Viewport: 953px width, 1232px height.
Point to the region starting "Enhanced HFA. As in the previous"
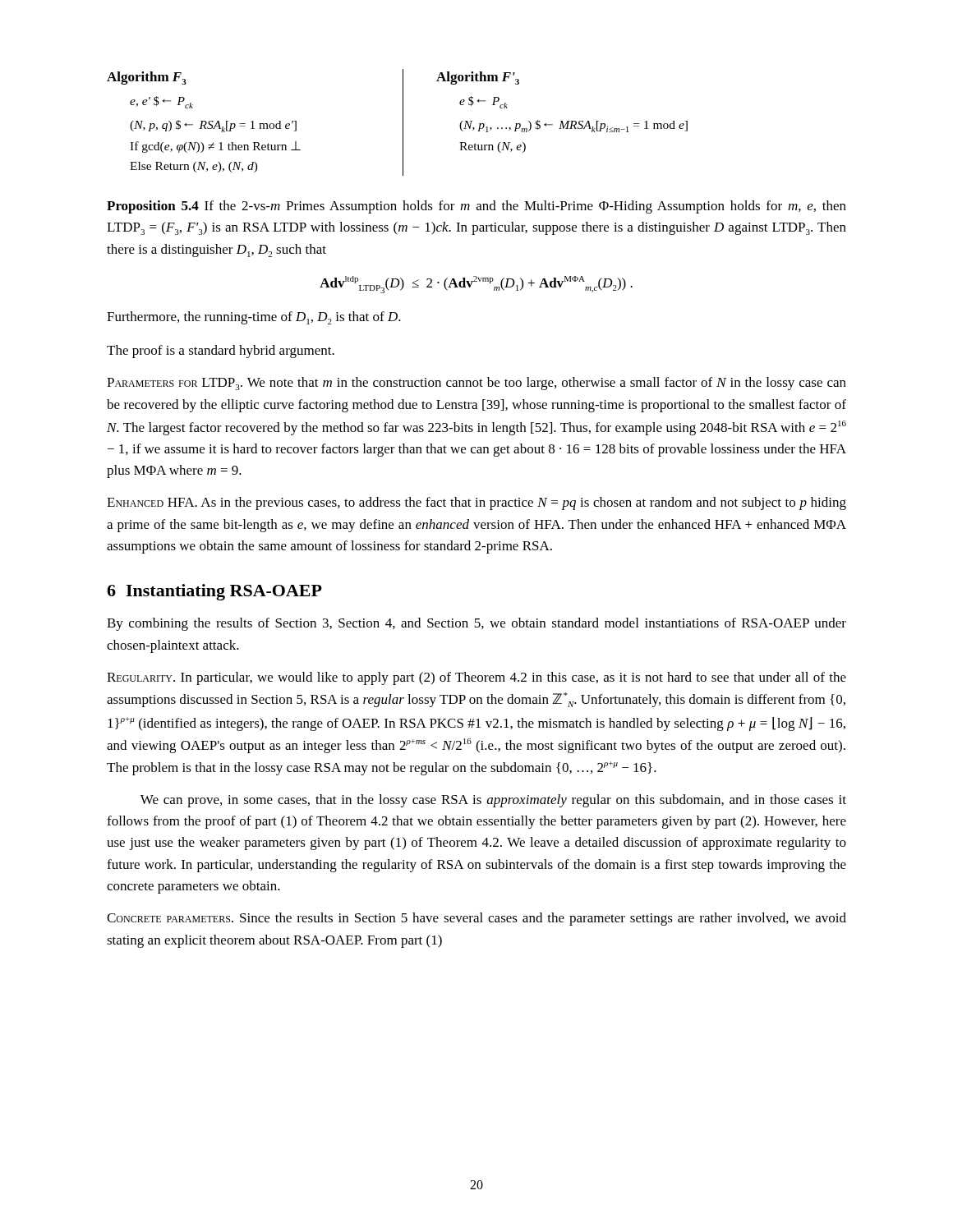(476, 524)
